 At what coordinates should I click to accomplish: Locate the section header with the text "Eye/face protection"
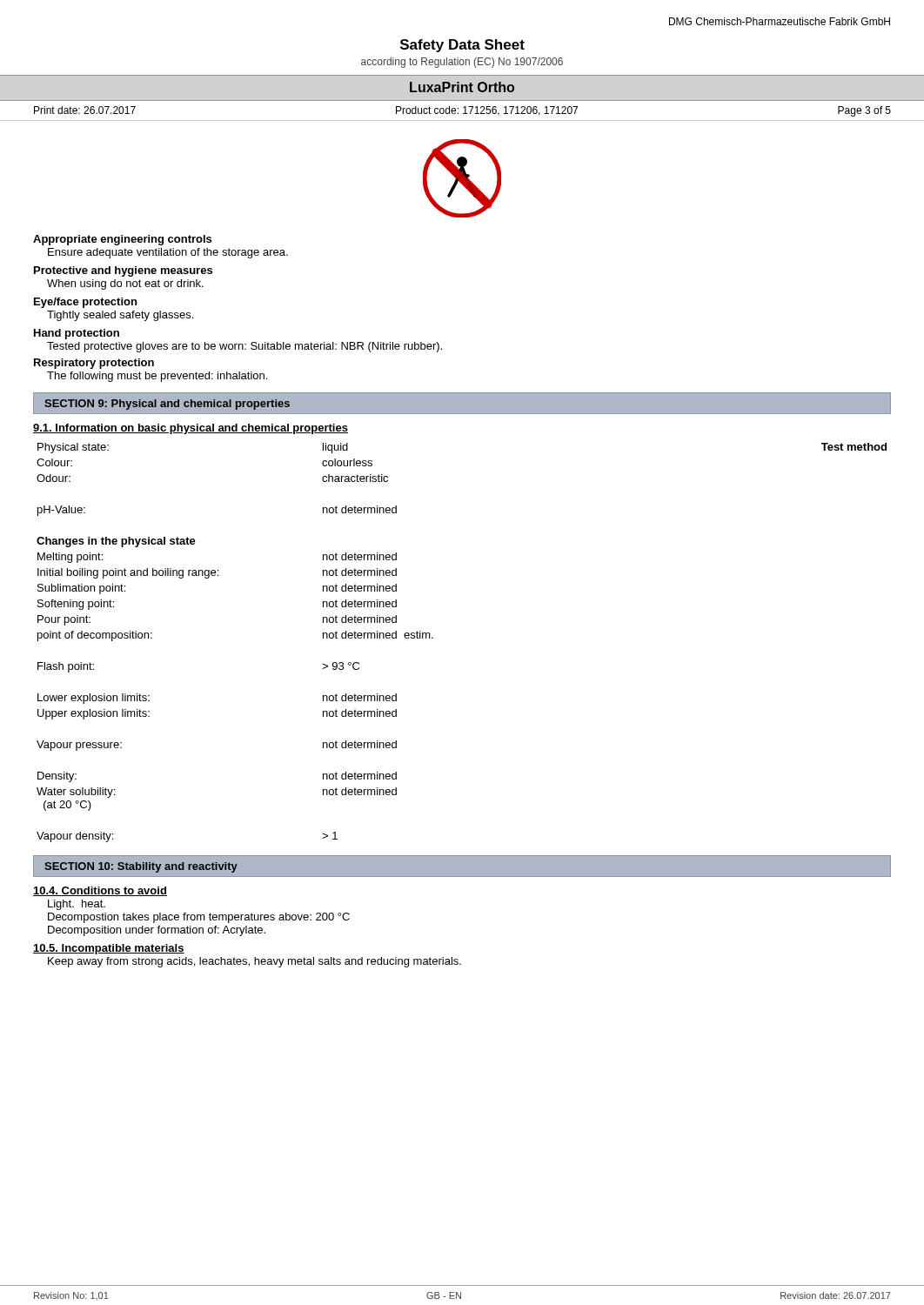(x=85, y=301)
